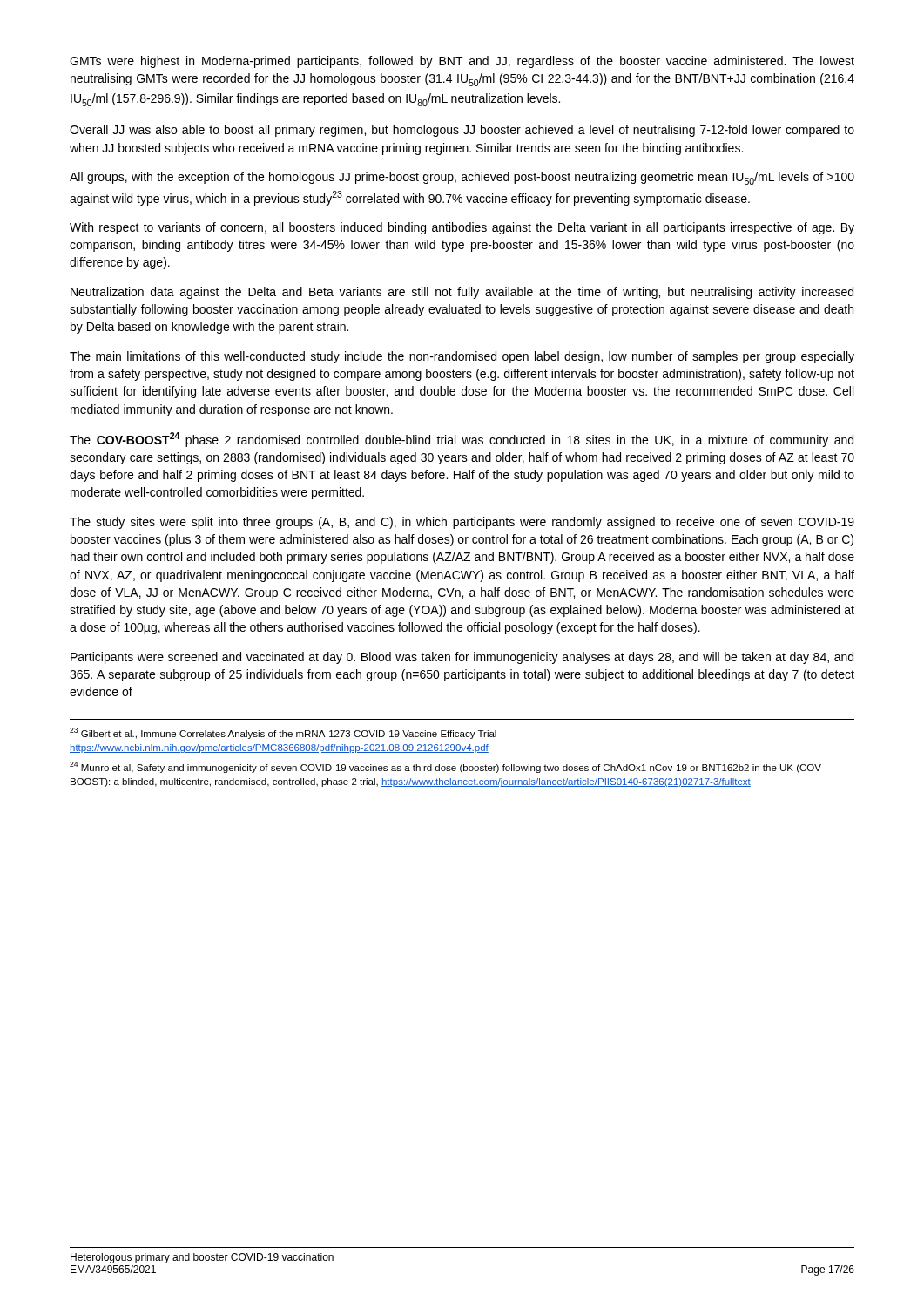Find the text starting "With respect to variants of concern,"
The height and width of the screenshot is (1307, 924).
pos(462,245)
